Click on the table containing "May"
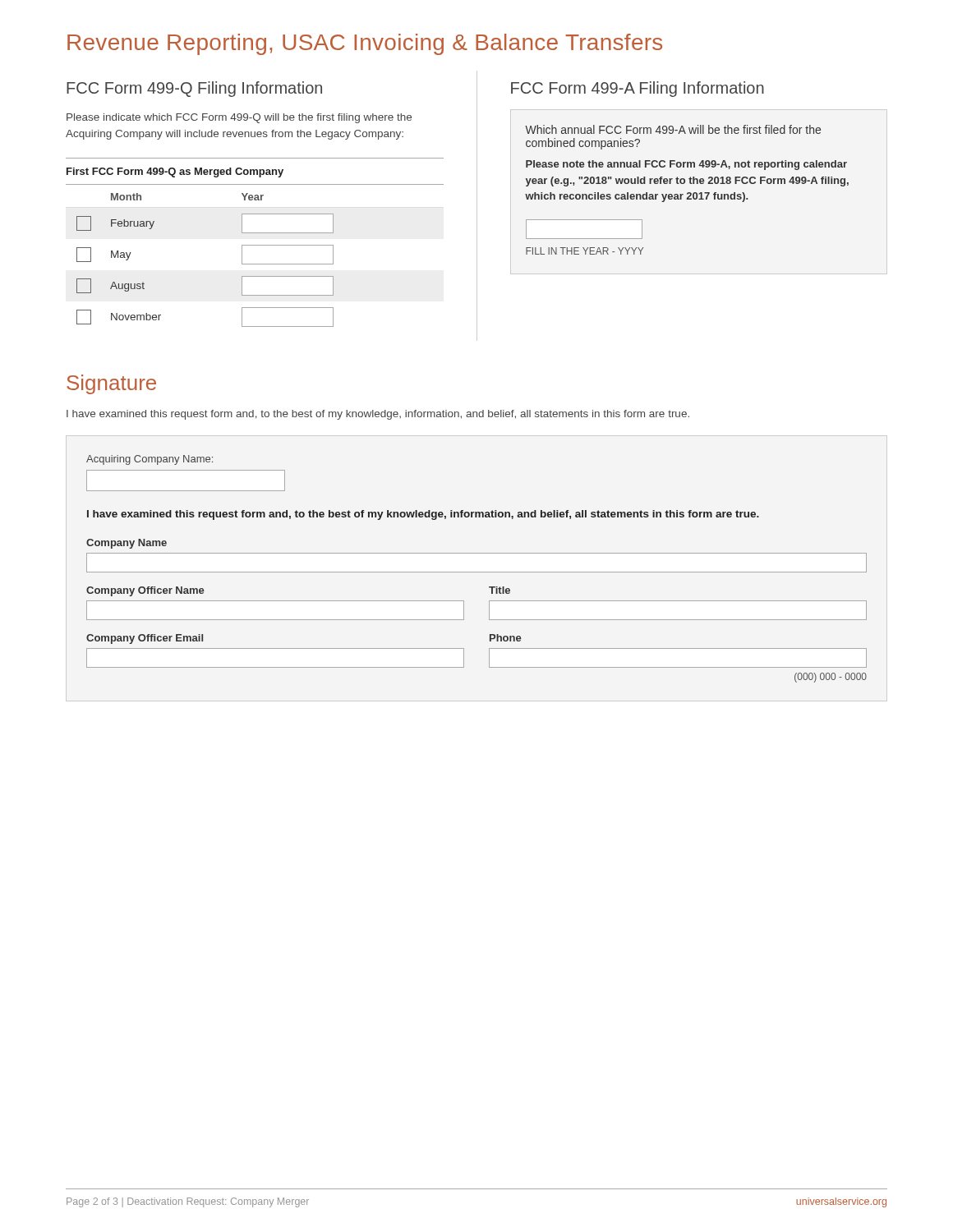The image size is (953, 1232). coord(254,258)
